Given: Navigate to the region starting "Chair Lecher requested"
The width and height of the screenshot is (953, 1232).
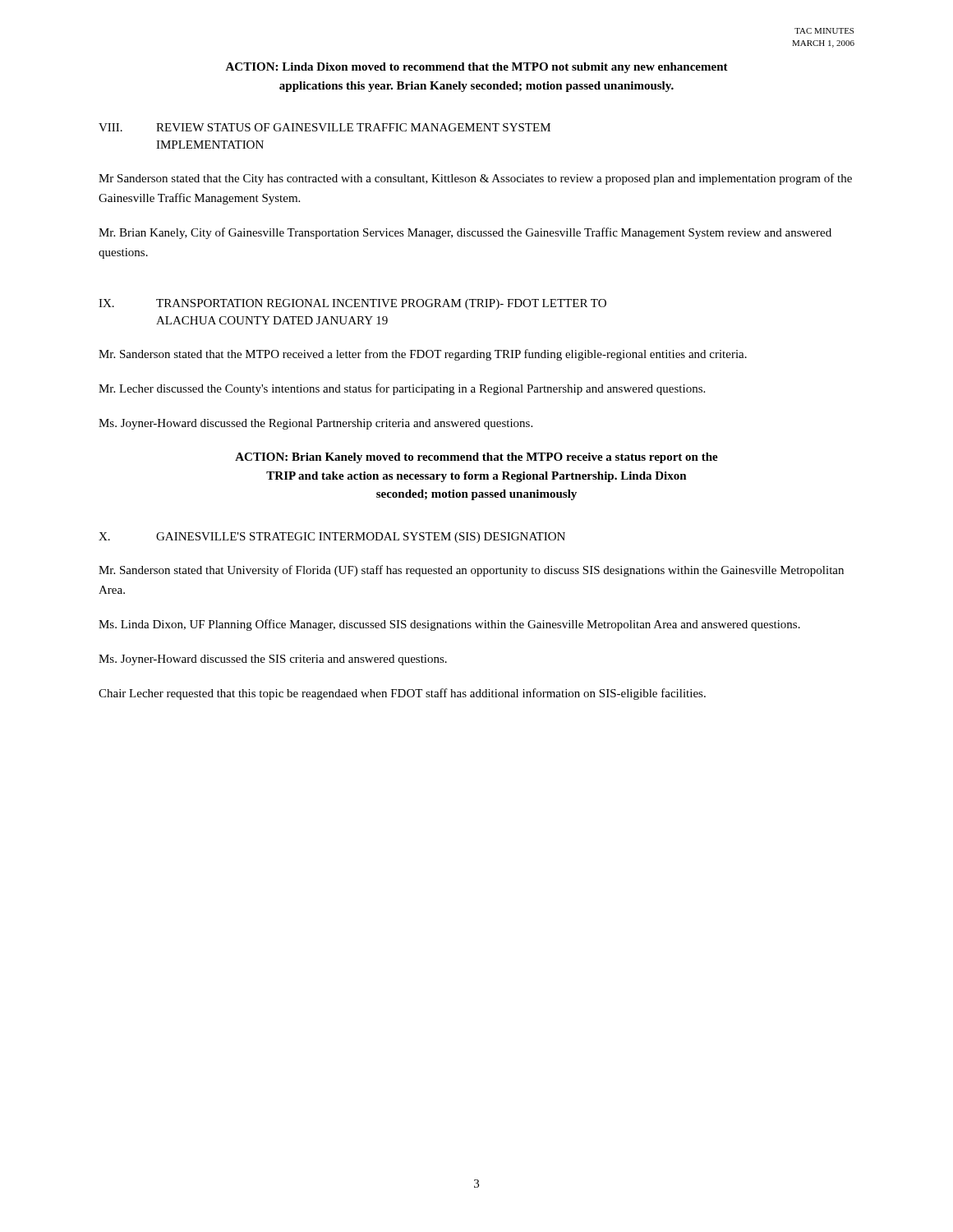Looking at the screenshot, I should (x=402, y=693).
